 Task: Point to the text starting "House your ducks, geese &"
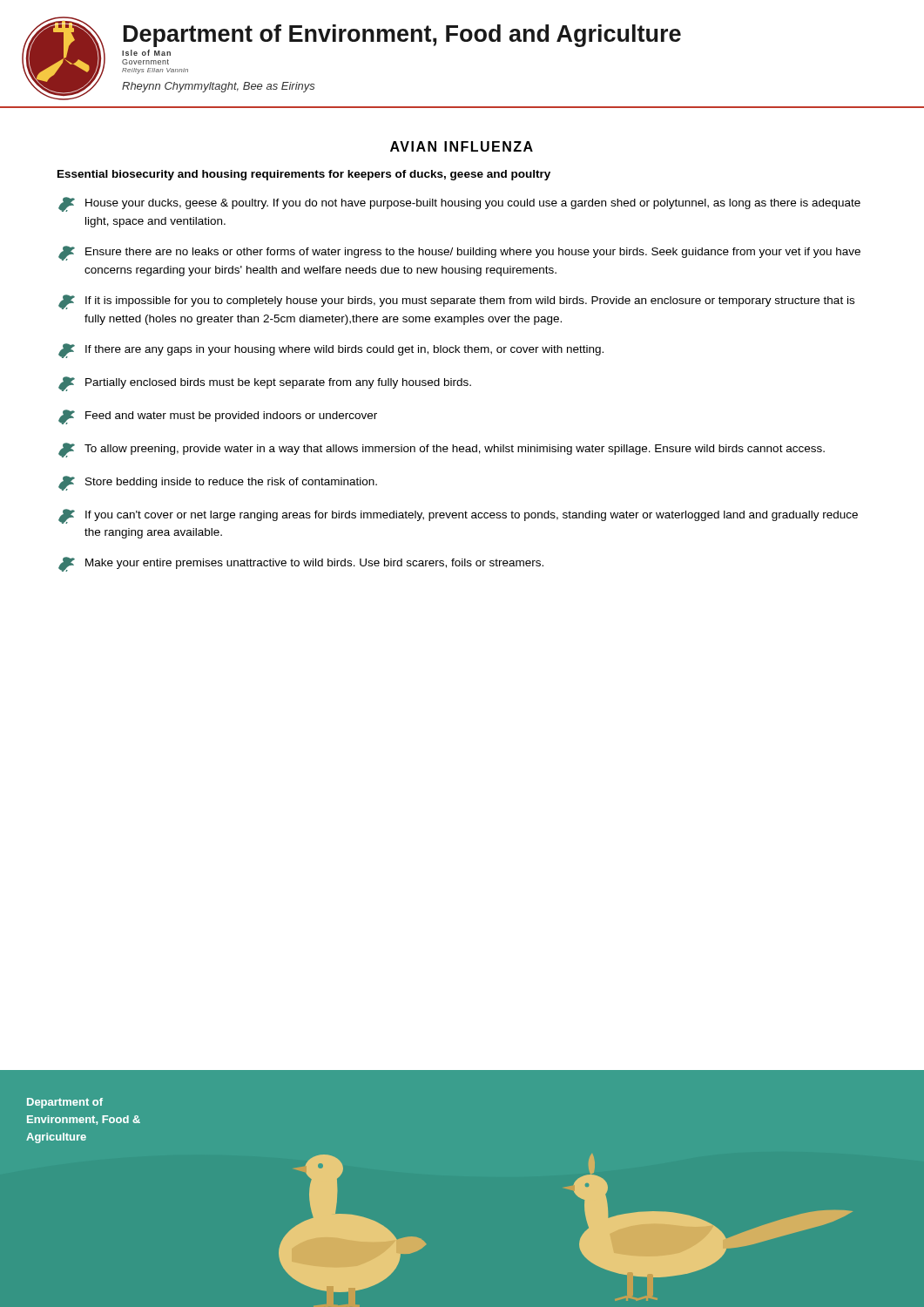[462, 213]
